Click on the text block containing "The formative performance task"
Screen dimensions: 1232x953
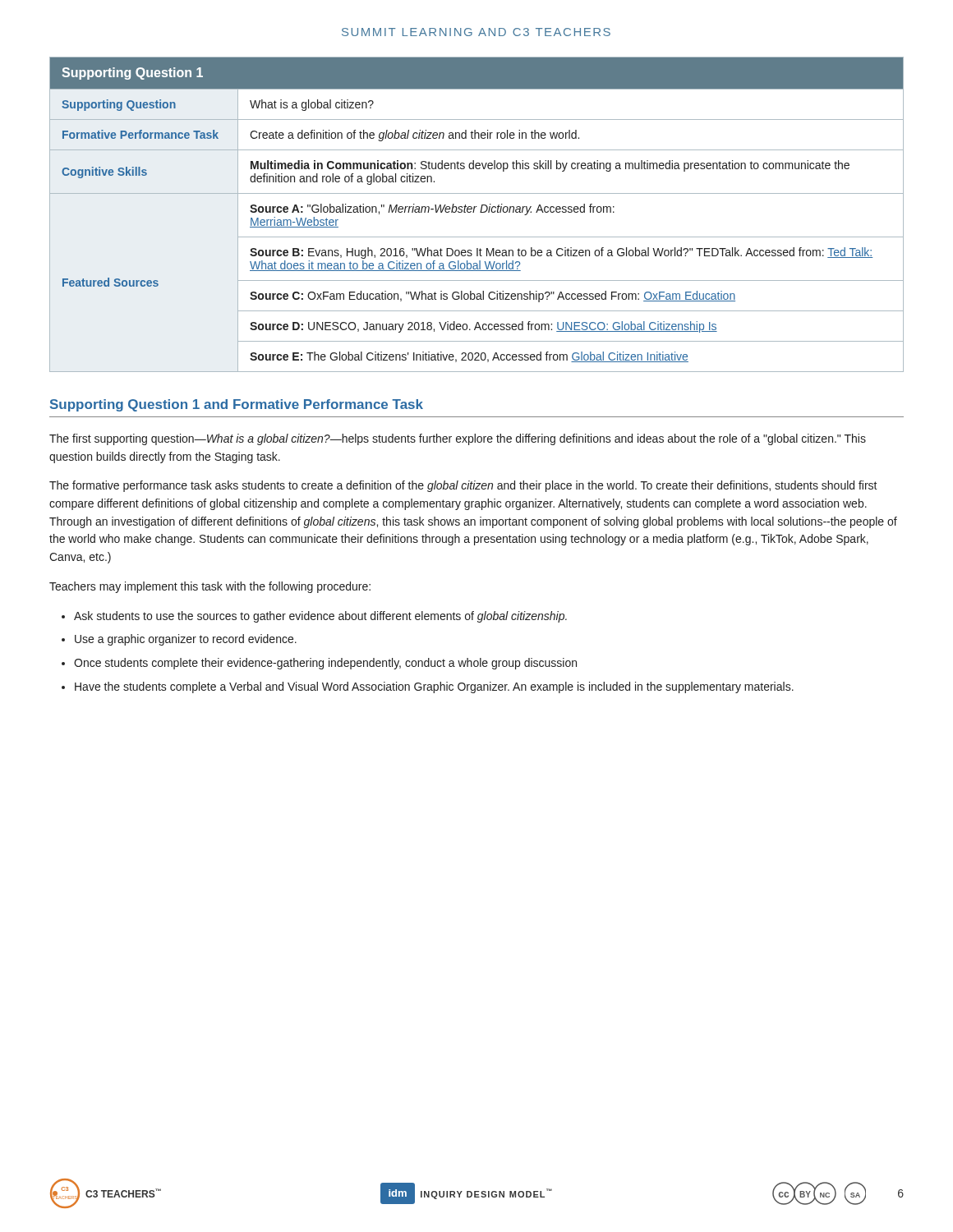473,521
